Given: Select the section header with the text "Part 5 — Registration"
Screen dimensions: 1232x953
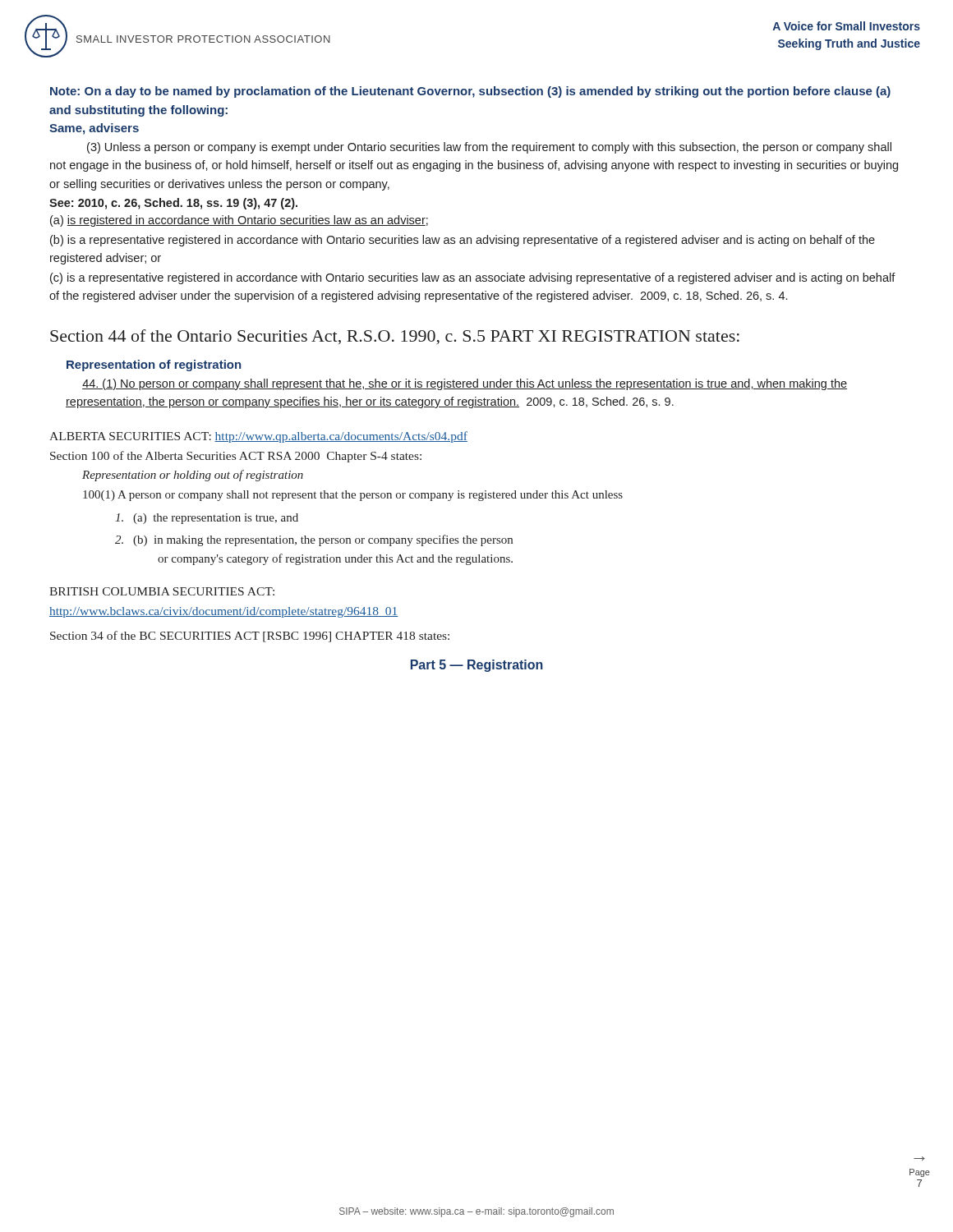Looking at the screenshot, I should 476,665.
